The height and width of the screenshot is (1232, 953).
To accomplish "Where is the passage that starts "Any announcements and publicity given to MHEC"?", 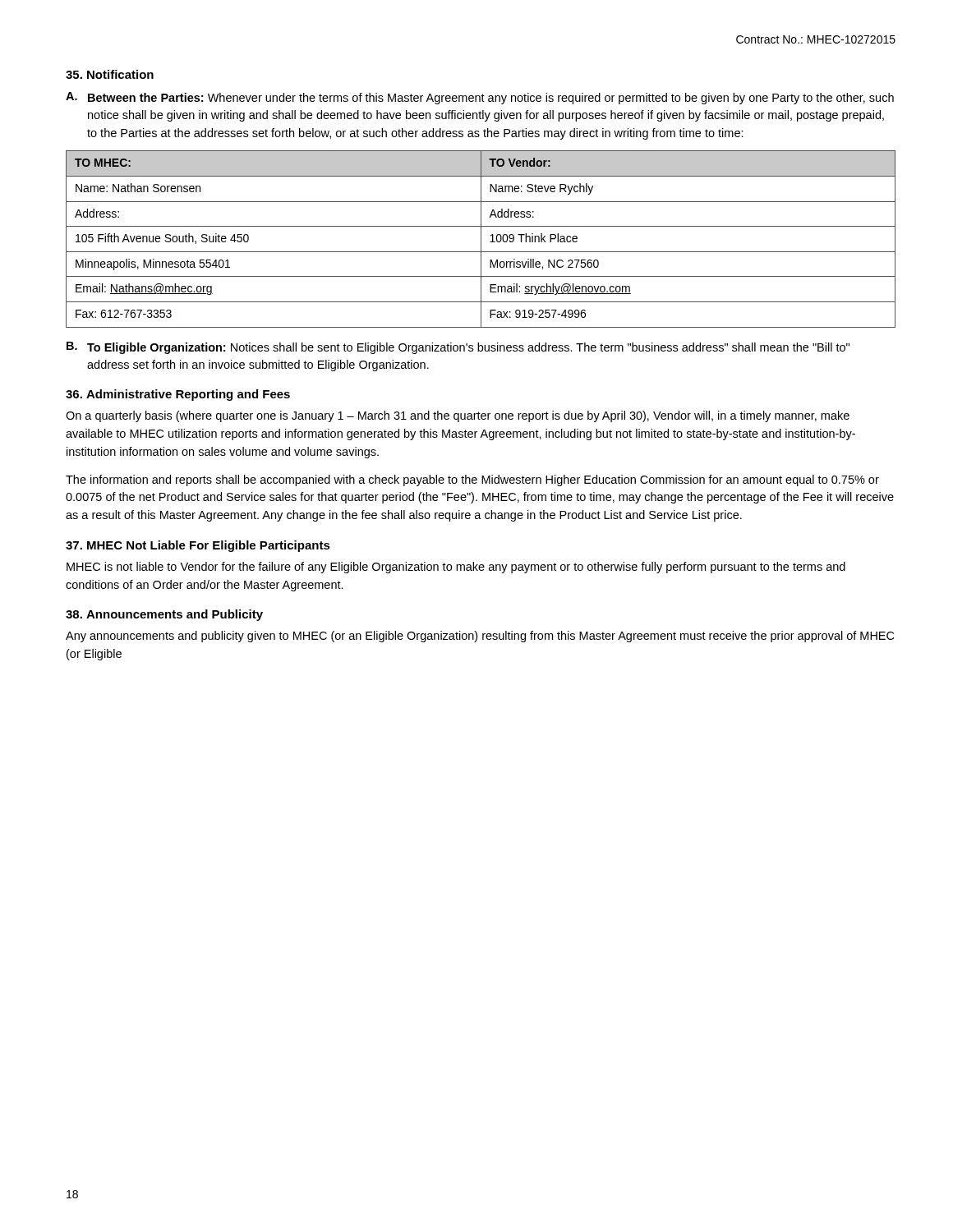I will tap(480, 645).
